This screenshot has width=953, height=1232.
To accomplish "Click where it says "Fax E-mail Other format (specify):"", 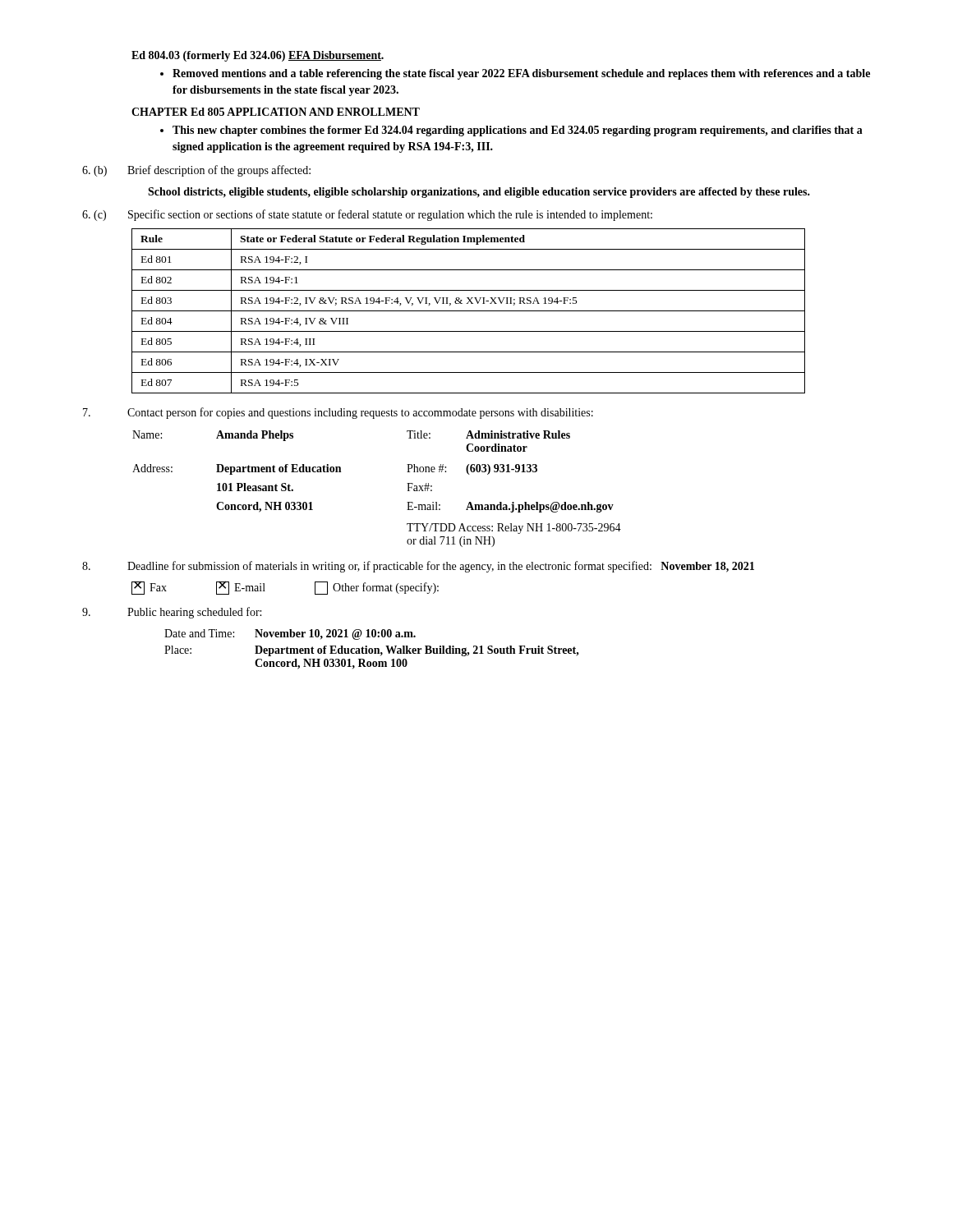I will click(x=158, y=588).
